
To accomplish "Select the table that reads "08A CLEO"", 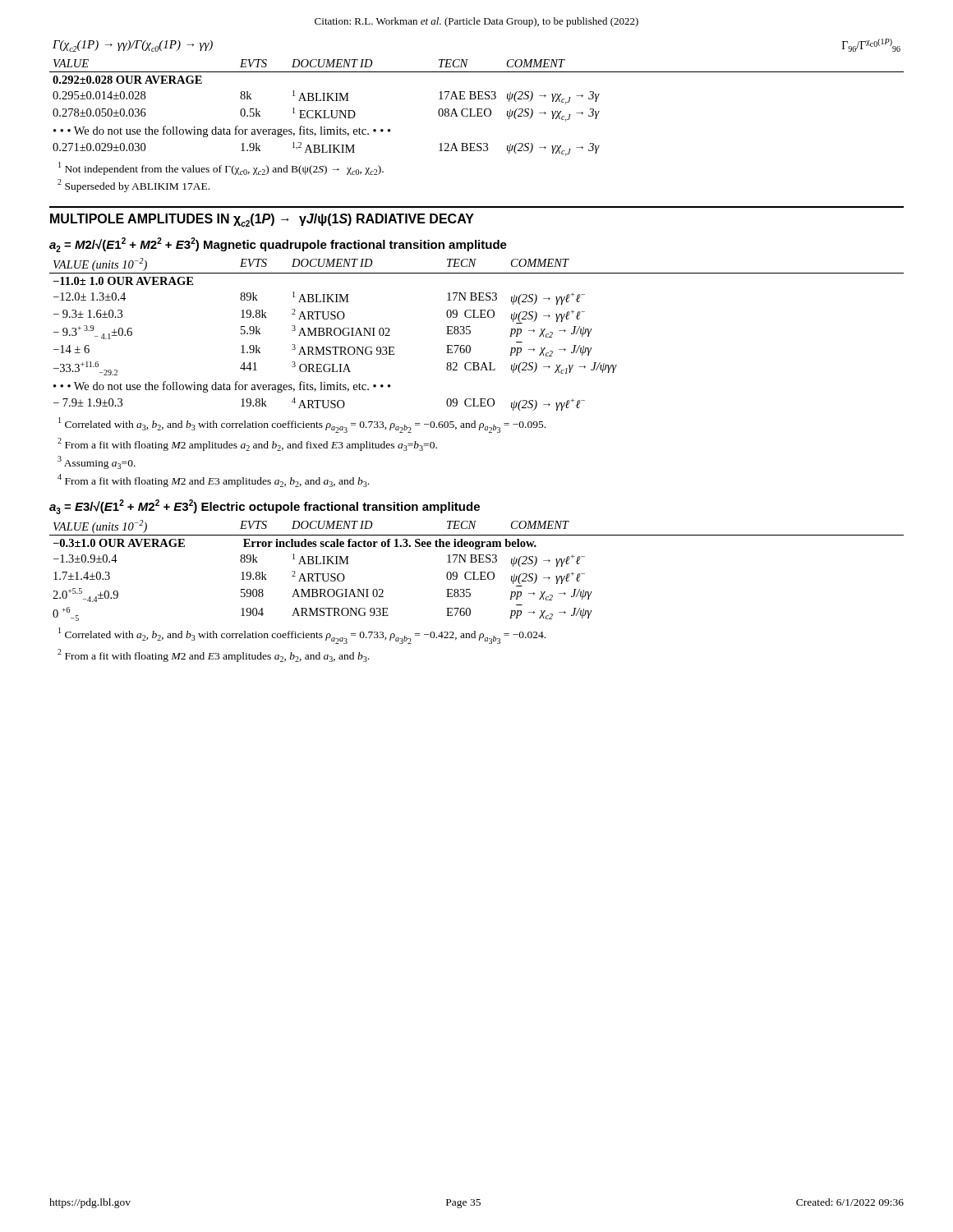I will [x=476, y=107].
